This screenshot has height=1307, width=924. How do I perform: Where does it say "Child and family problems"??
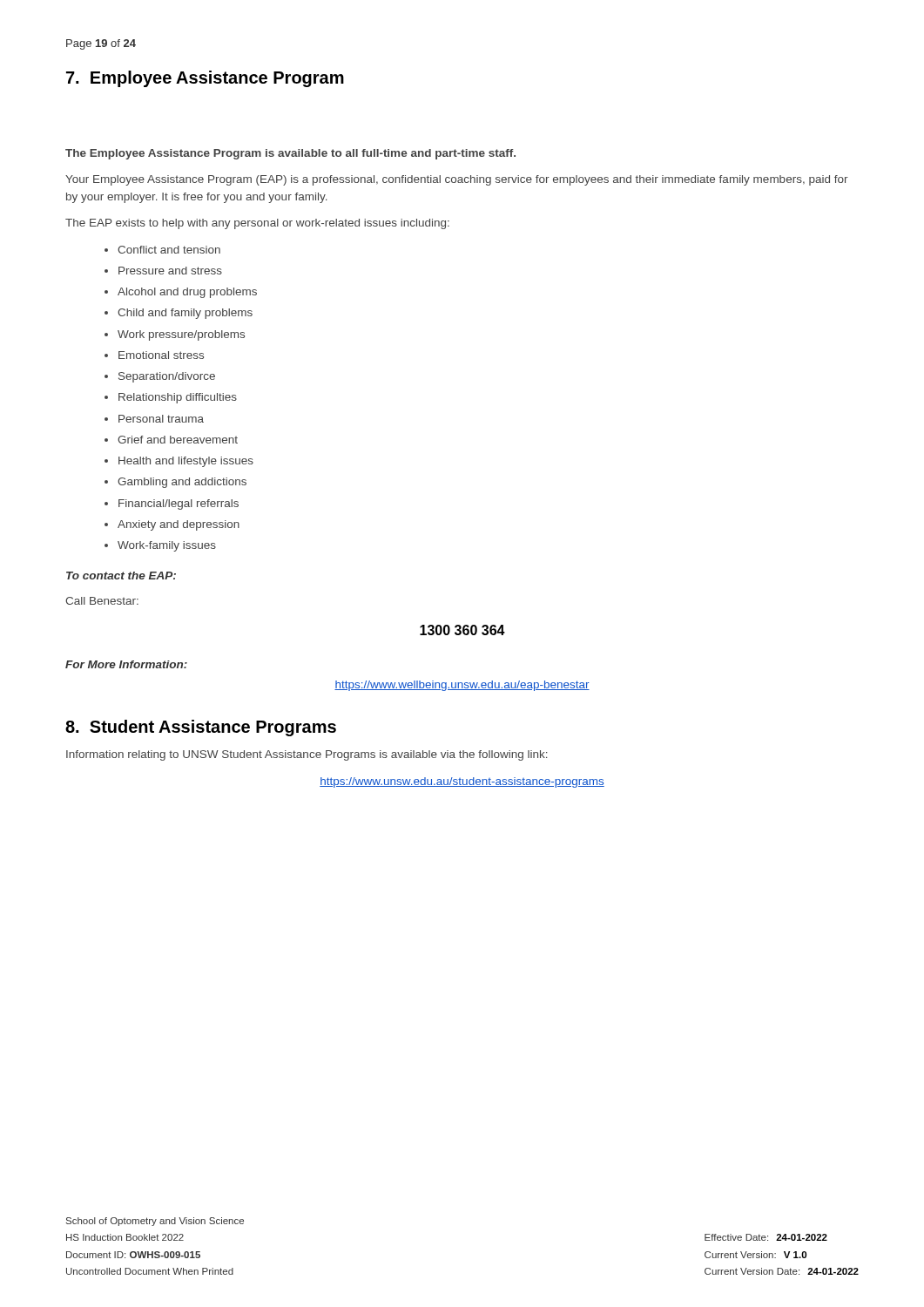[185, 314]
